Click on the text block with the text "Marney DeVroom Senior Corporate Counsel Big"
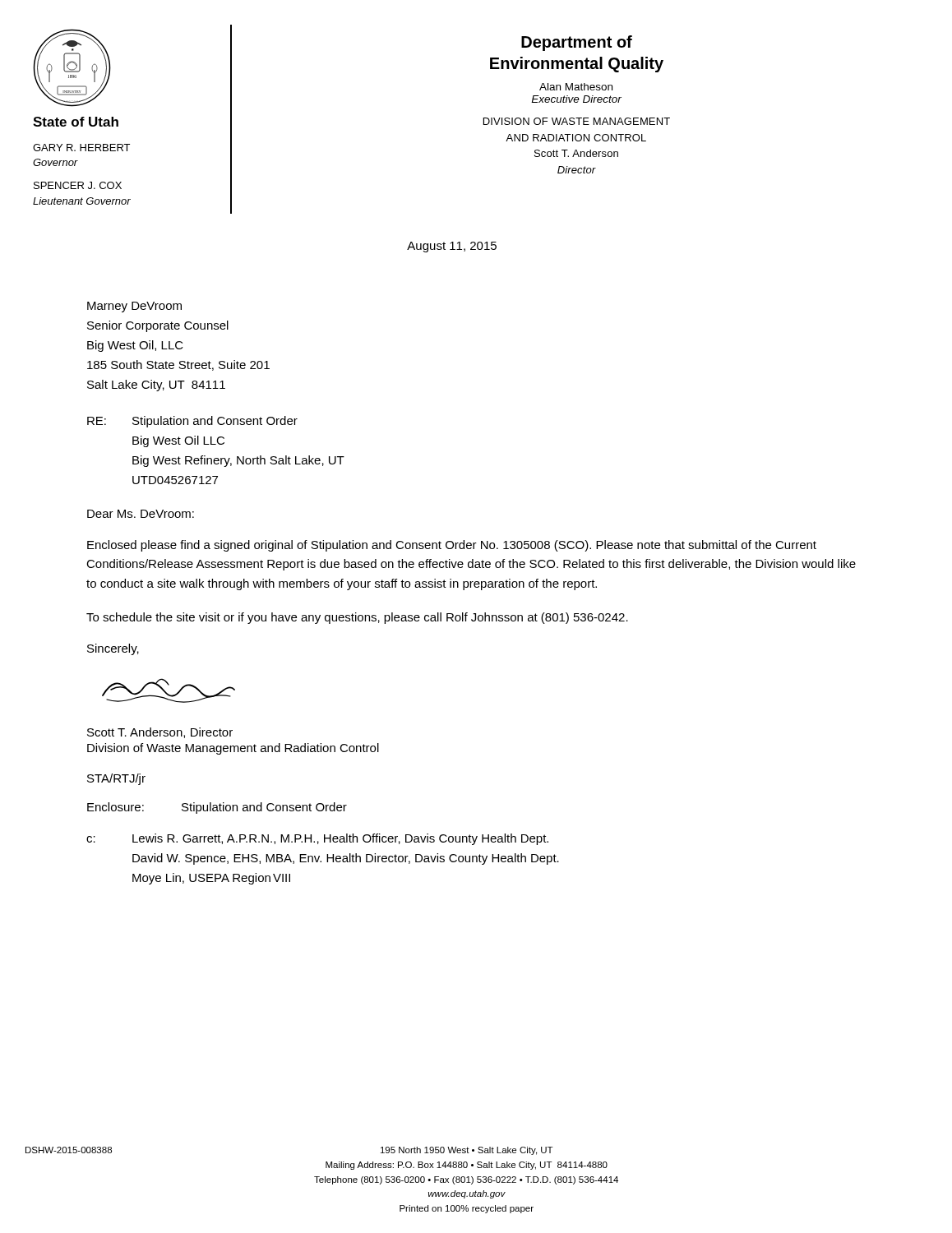 click(x=178, y=345)
